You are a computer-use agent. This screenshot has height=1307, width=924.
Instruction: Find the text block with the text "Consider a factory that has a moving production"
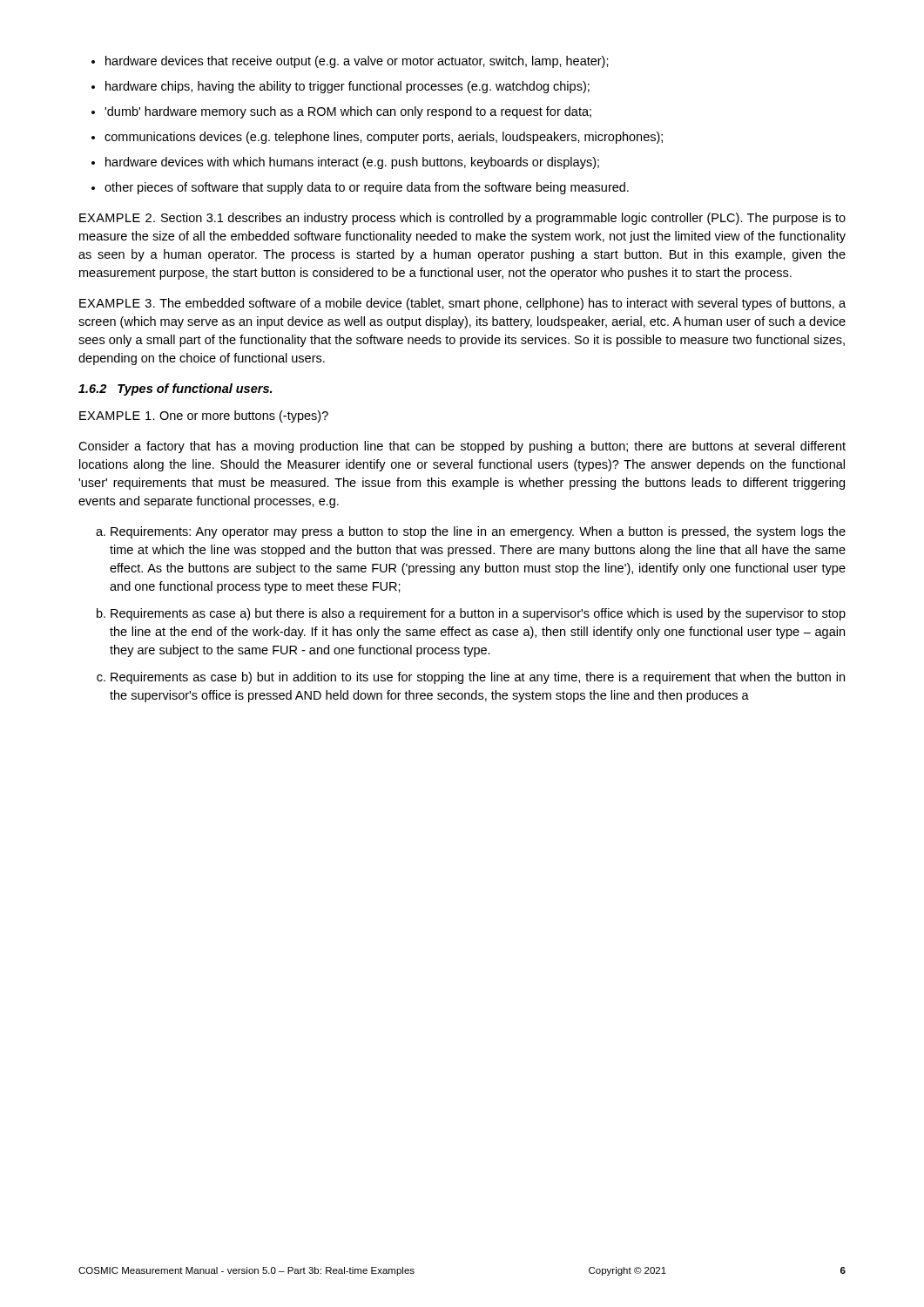[462, 474]
